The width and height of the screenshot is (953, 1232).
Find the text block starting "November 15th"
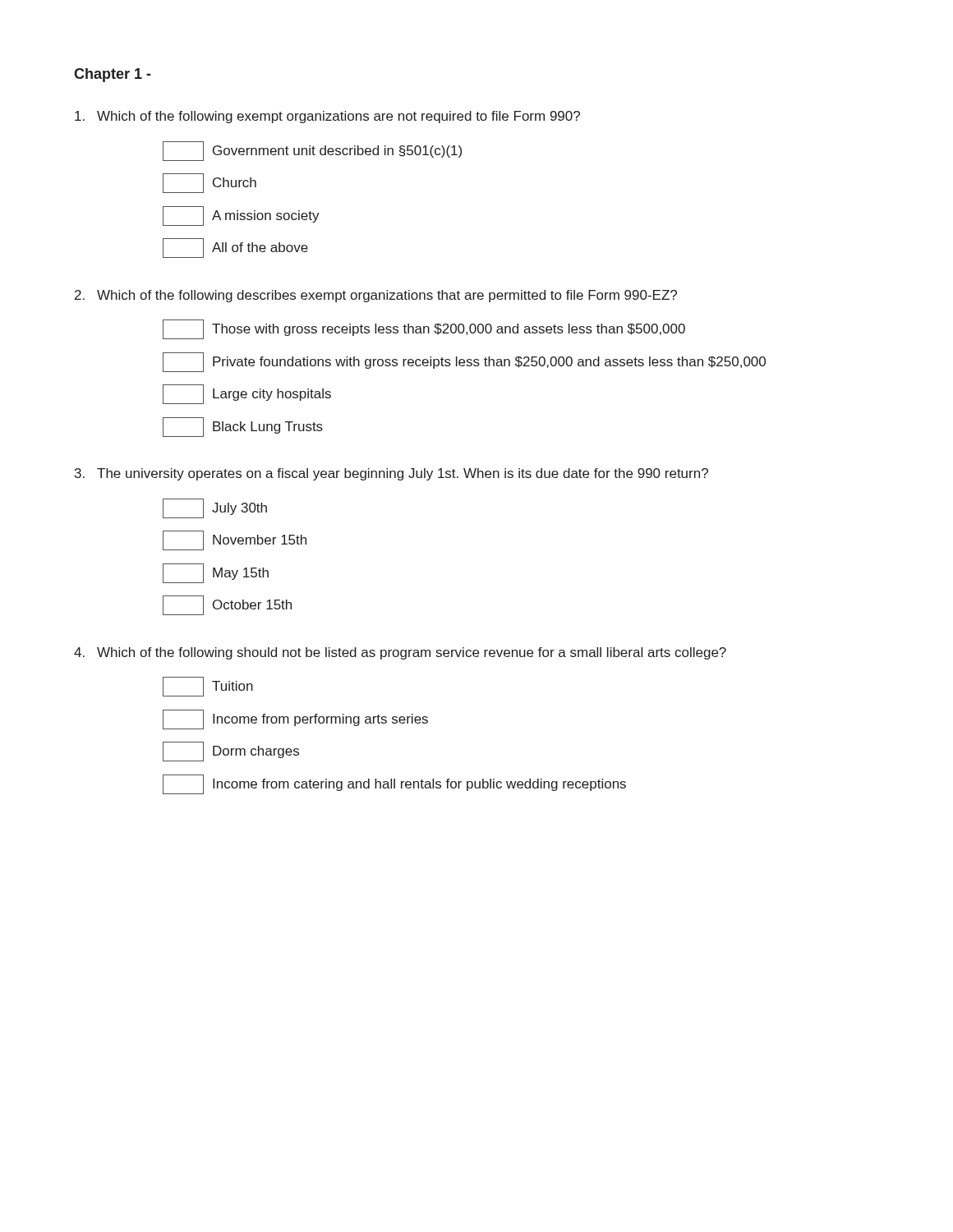pos(235,540)
